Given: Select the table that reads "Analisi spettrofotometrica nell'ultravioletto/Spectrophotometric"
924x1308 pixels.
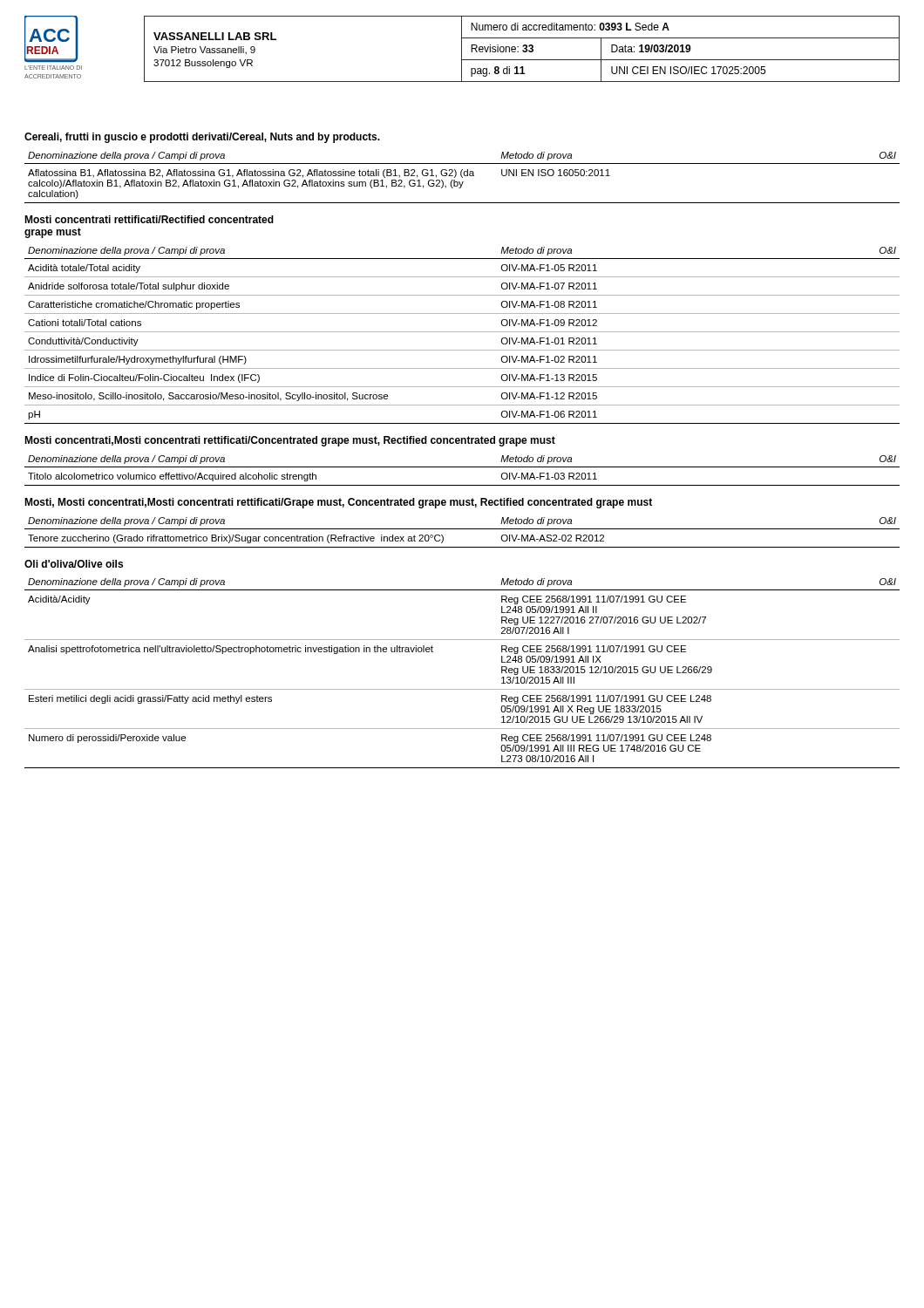Looking at the screenshot, I should click(462, 671).
